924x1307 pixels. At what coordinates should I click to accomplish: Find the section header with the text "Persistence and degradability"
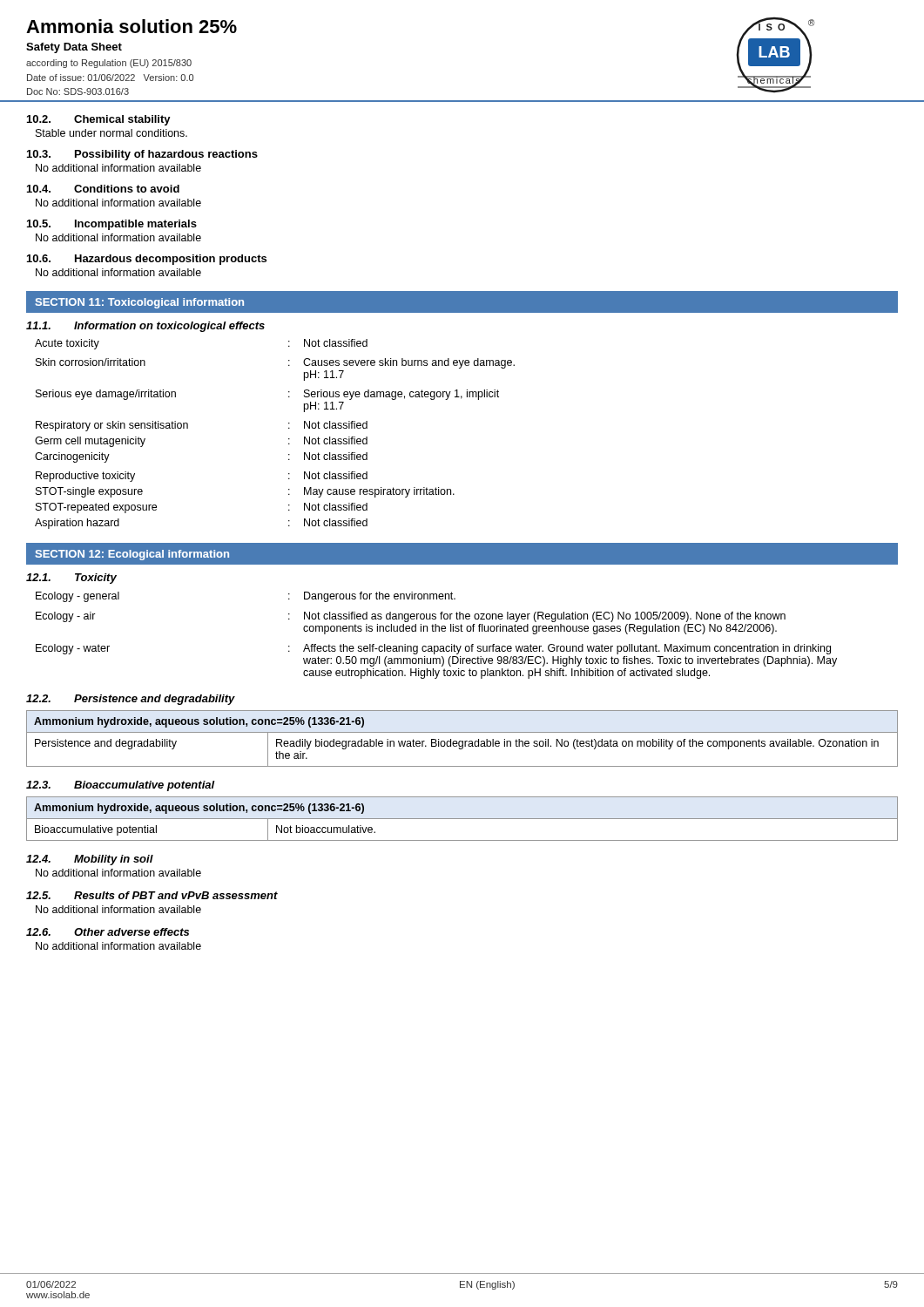154,698
